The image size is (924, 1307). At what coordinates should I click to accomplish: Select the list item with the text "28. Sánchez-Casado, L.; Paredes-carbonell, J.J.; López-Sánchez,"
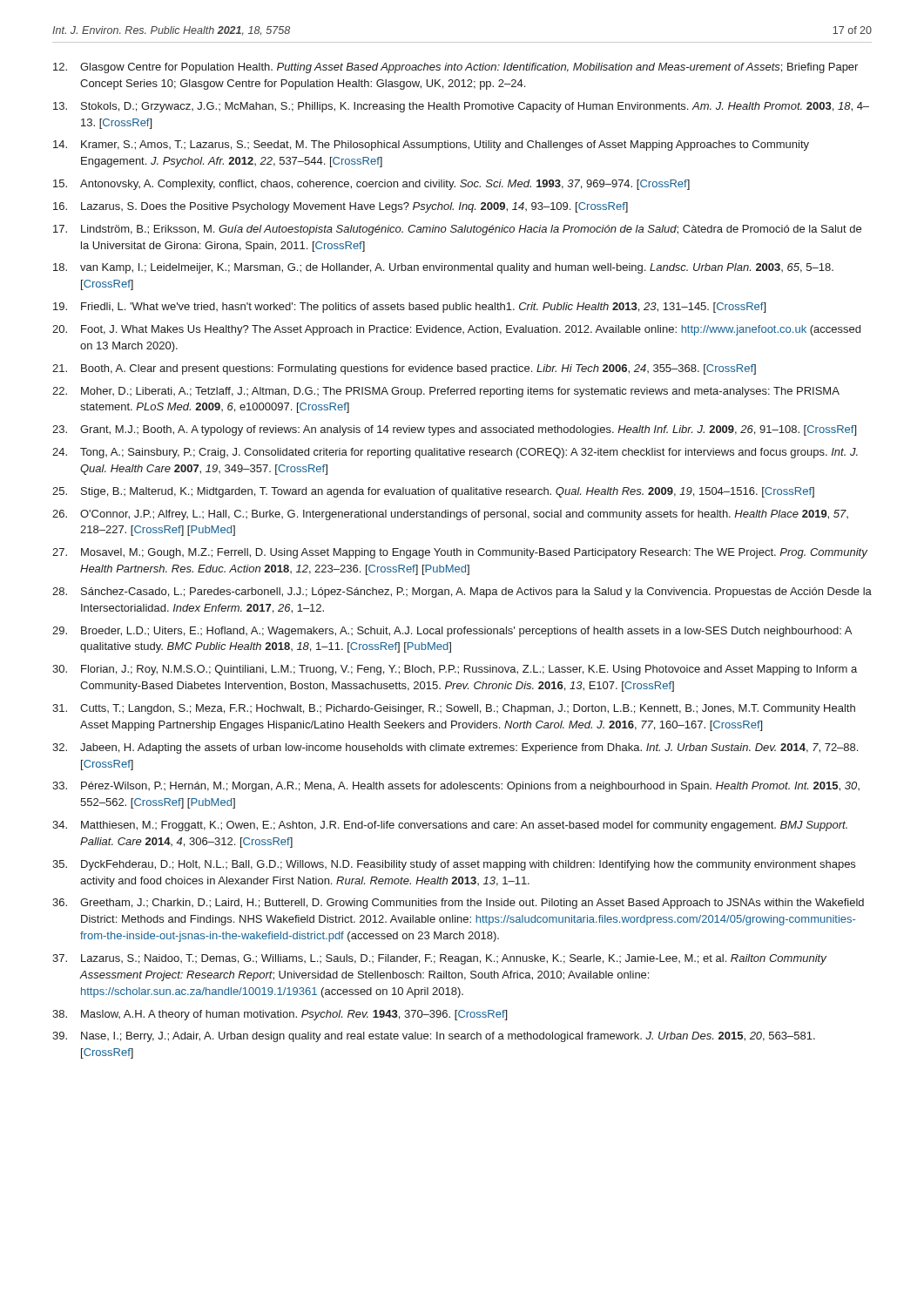(462, 600)
